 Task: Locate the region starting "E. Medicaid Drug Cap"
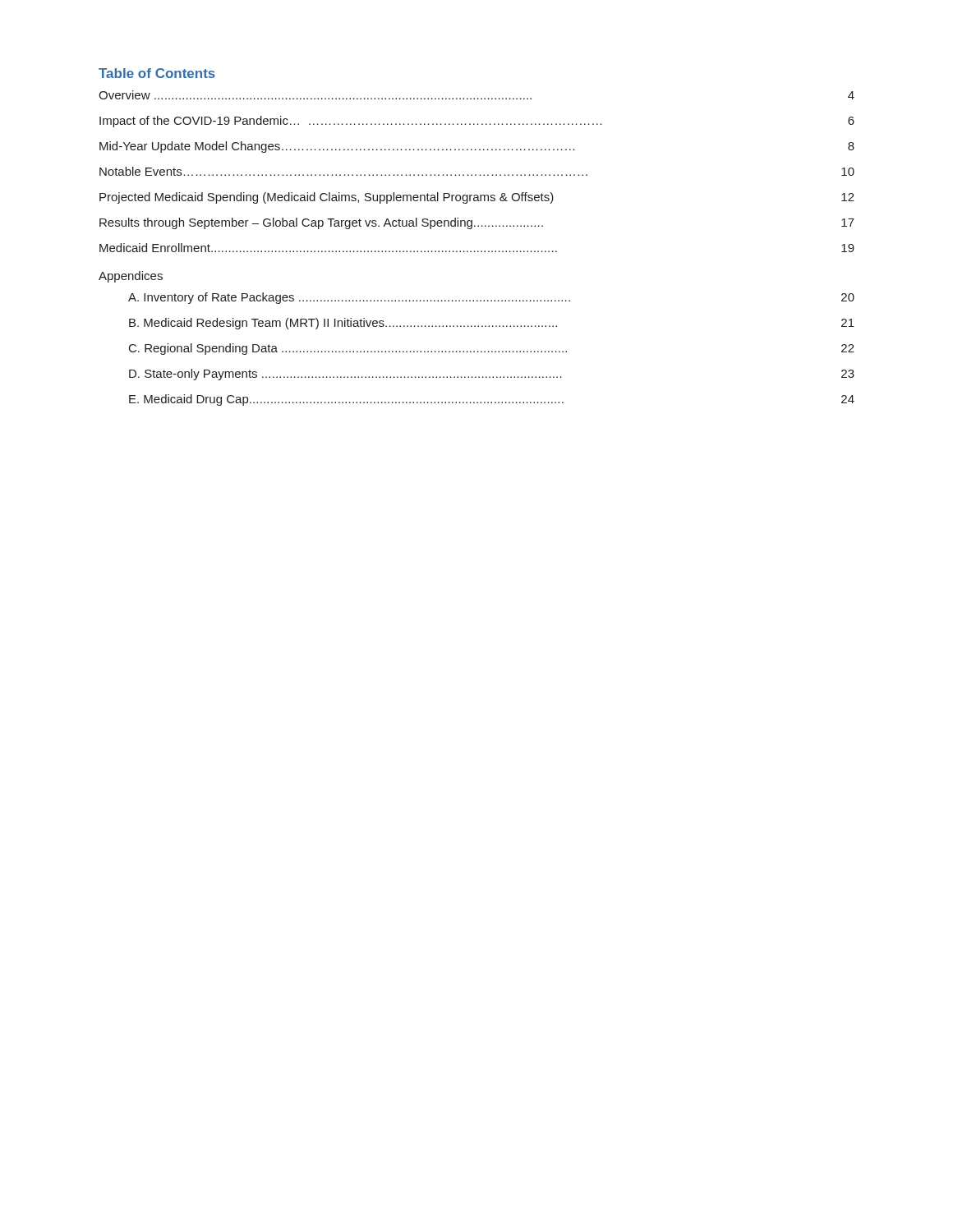[x=491, y=399]
